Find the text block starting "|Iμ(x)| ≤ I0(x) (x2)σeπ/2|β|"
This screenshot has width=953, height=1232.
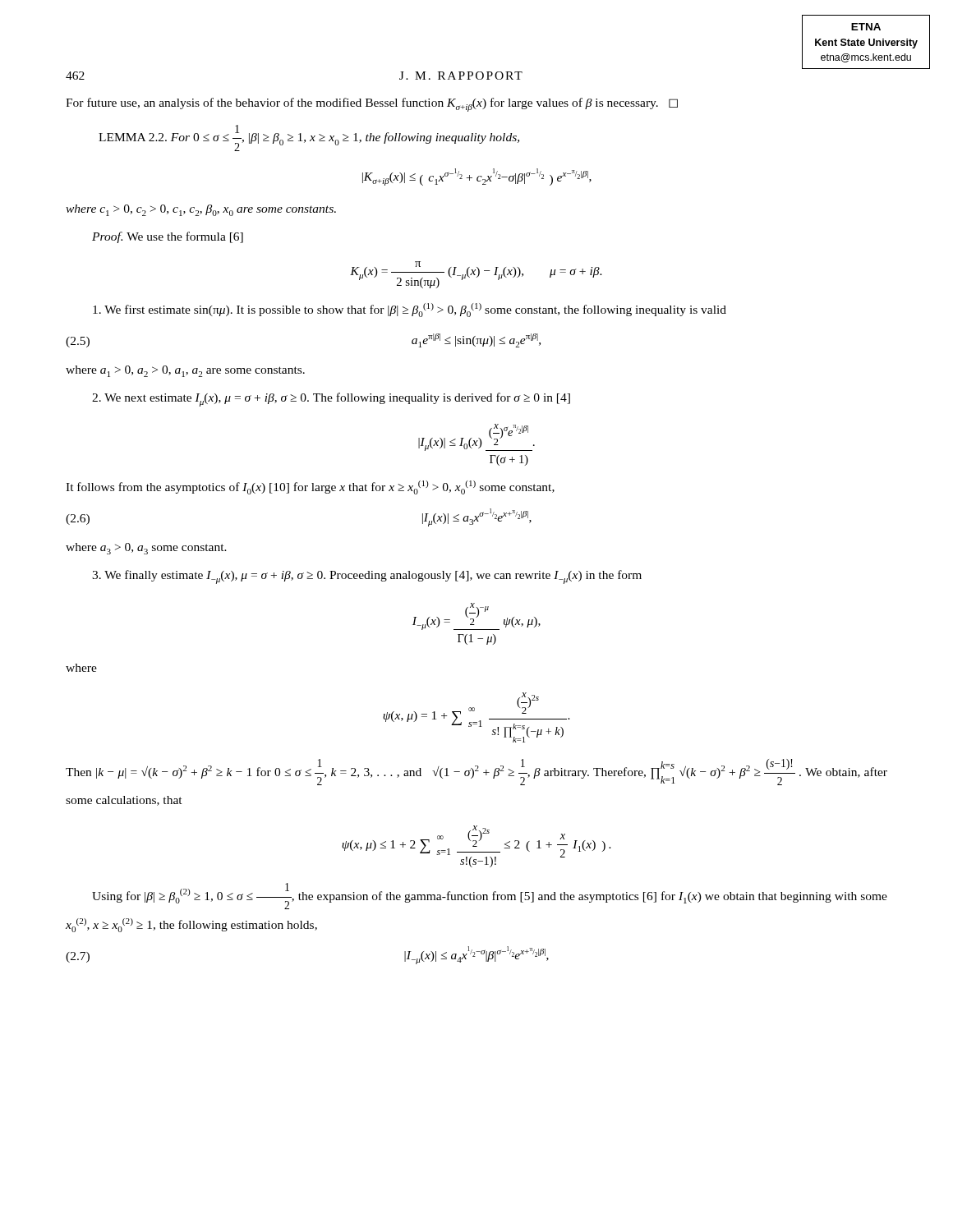tap(476, 443)
